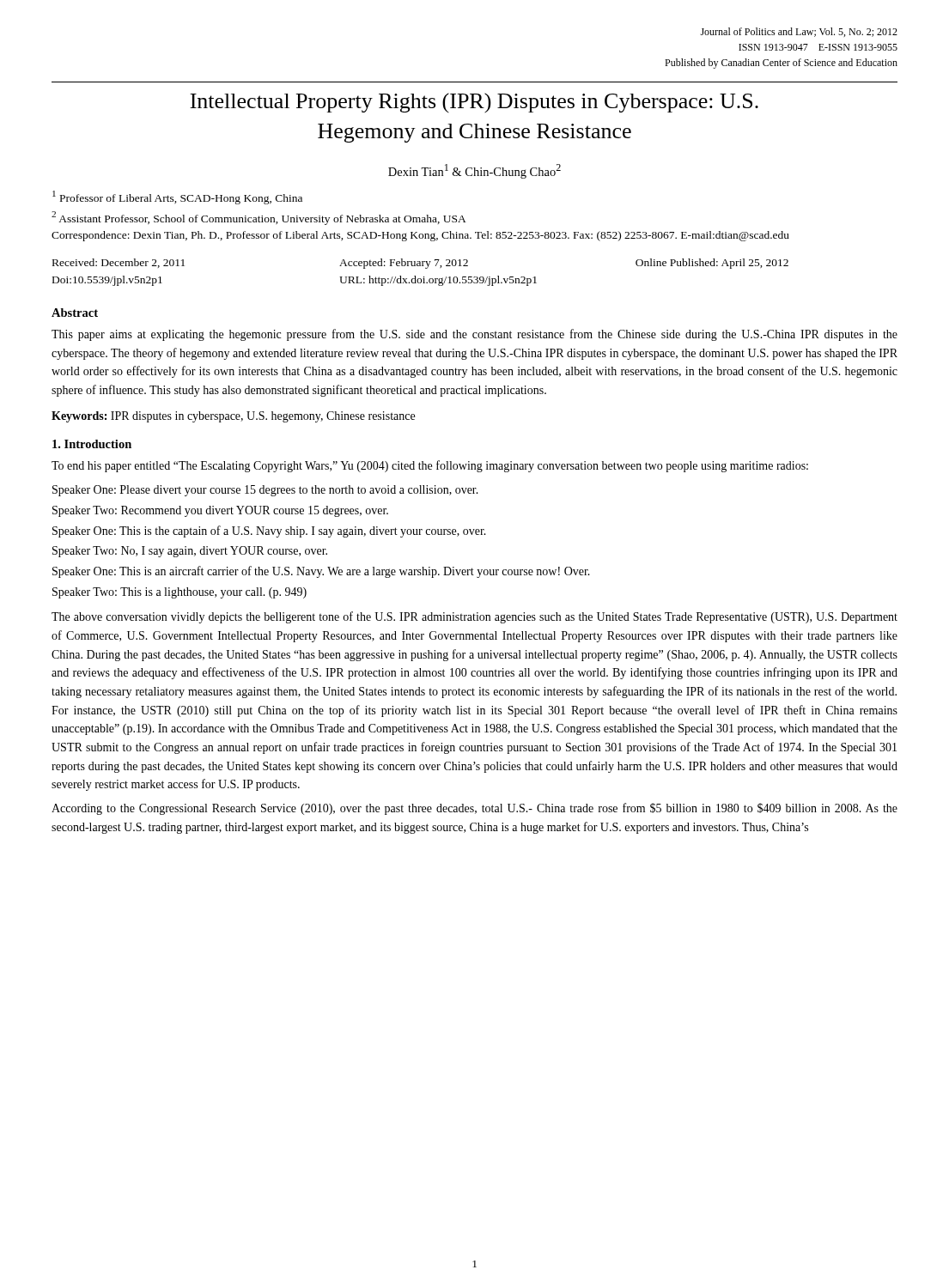Point to the block beginning "According to the Congressional Research Service"

(x=474, y=818)
